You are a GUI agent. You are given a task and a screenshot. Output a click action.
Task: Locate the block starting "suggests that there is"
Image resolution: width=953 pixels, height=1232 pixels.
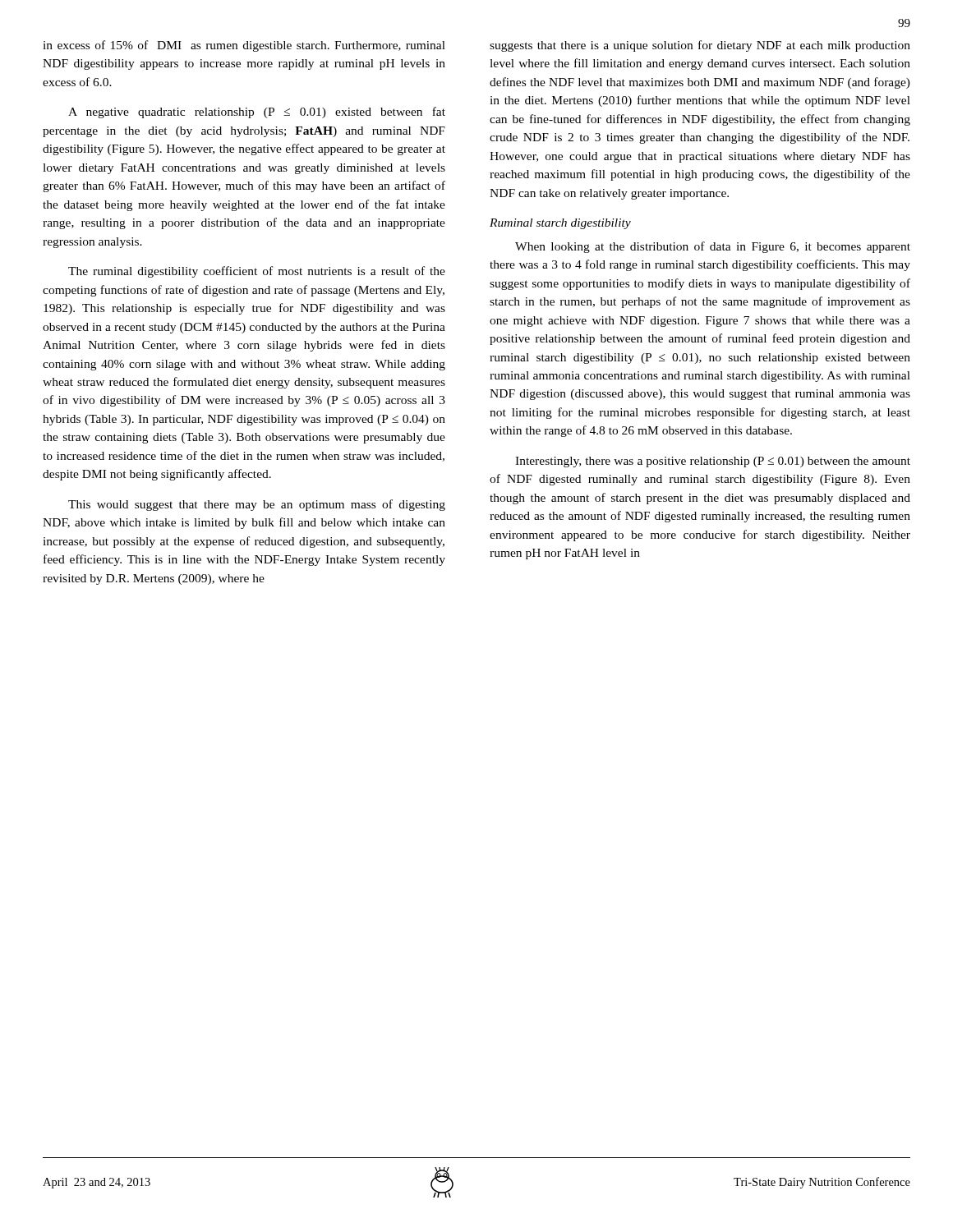point(700,119)
